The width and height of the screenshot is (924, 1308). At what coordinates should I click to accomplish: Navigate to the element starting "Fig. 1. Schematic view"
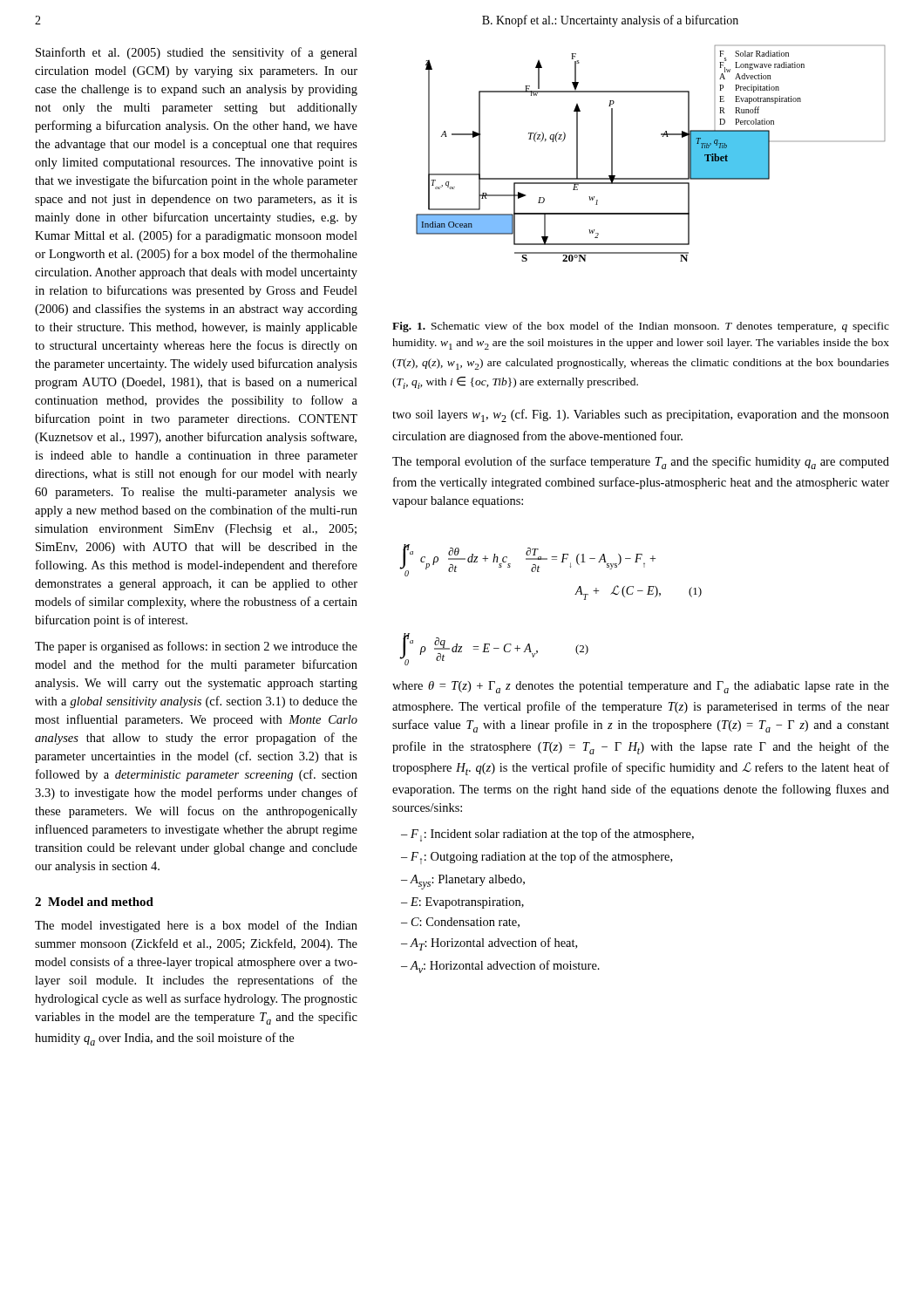tap(641, 355)
